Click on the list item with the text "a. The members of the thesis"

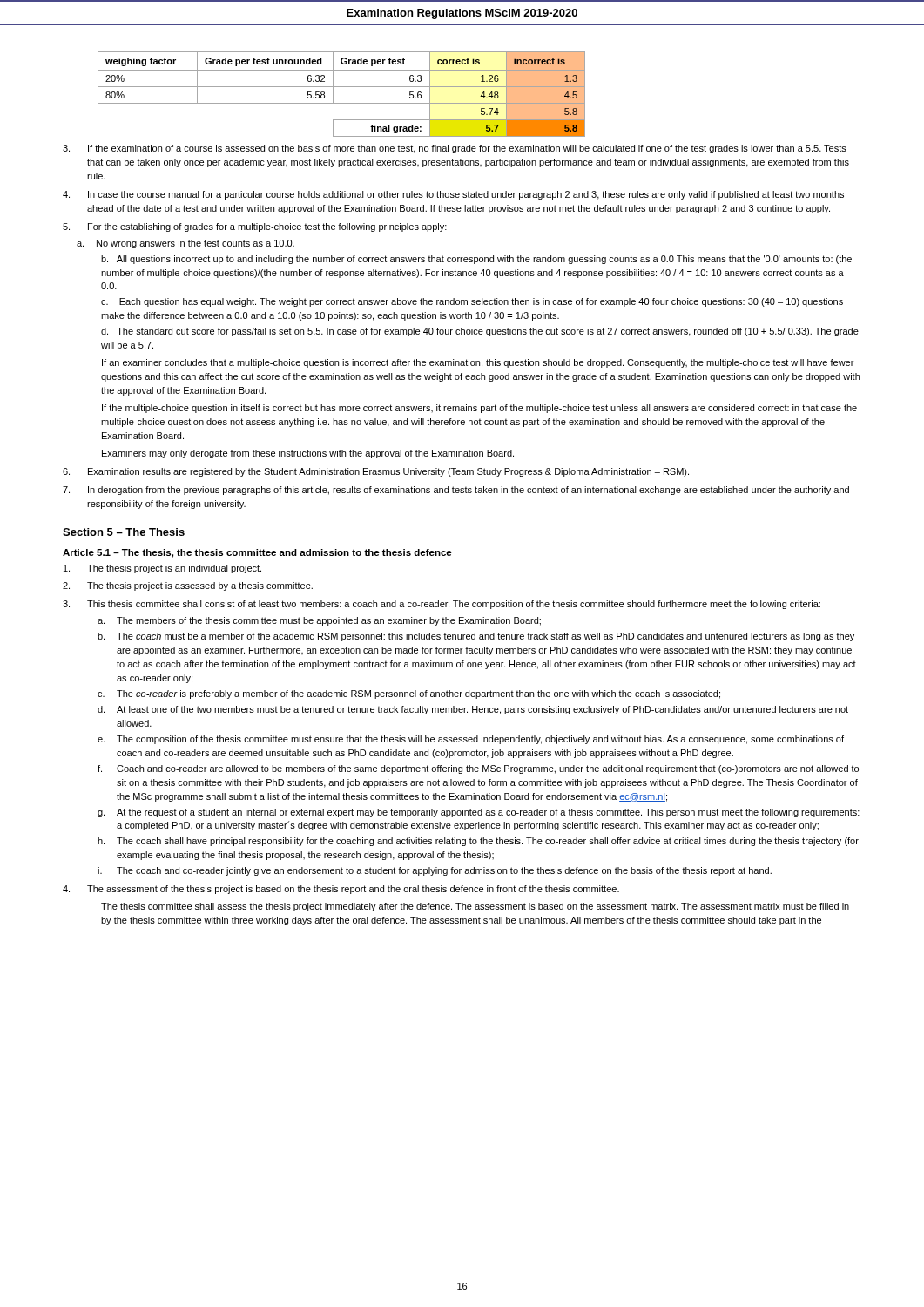[479, 621]
